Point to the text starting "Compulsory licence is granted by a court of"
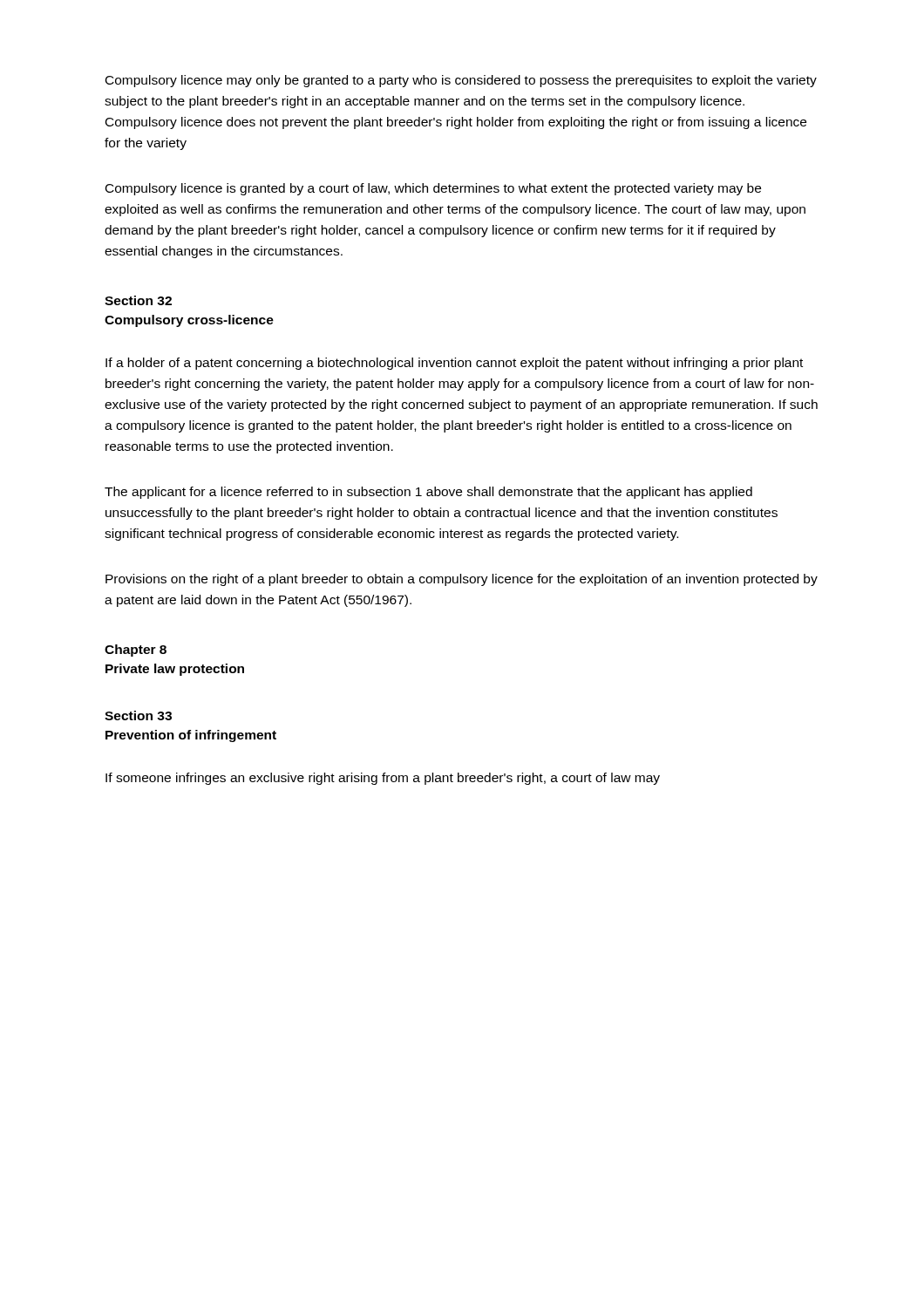Viewport: 924px width, 1308px height. point(455,219)
